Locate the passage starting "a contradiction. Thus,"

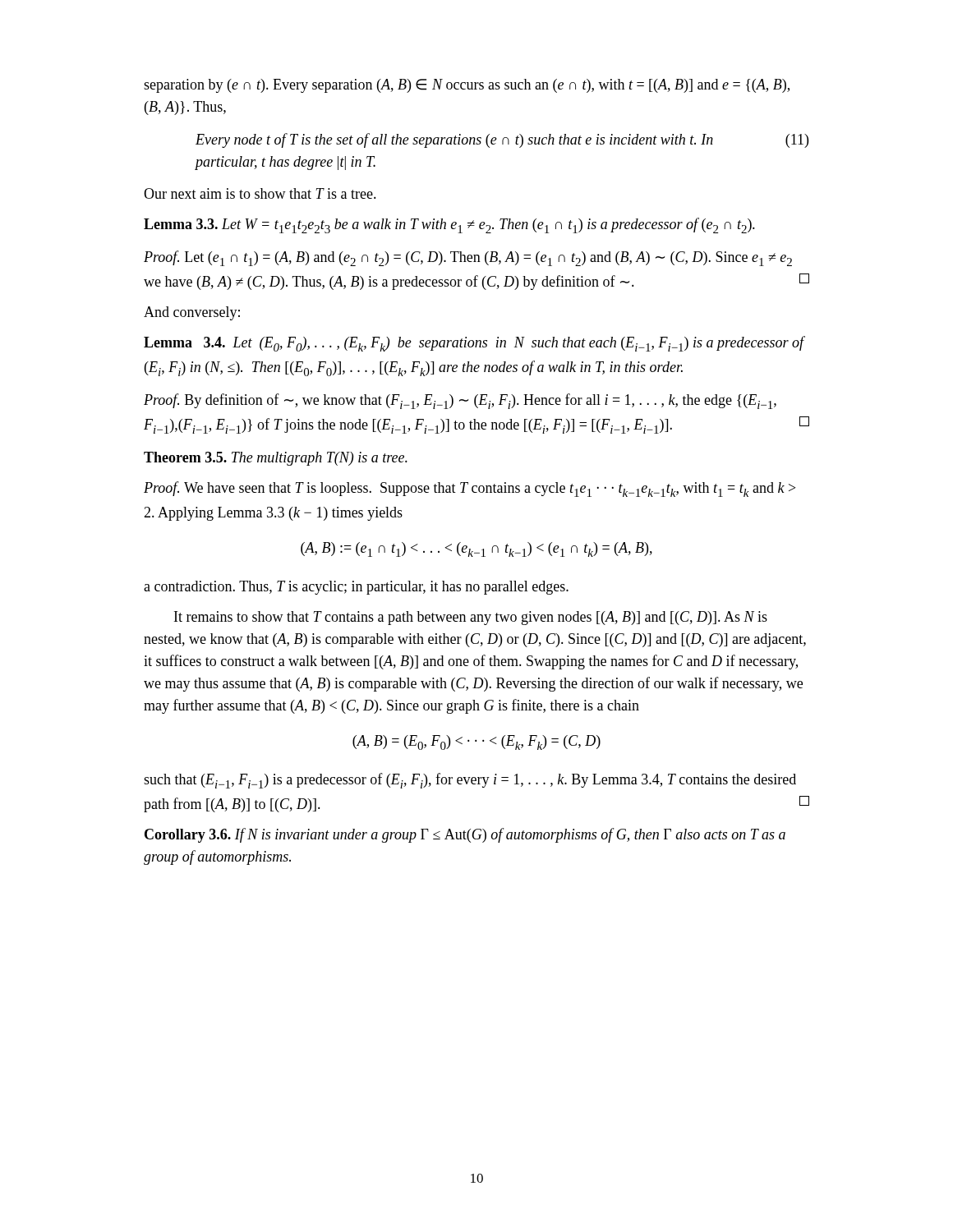(x=476, y=646)
